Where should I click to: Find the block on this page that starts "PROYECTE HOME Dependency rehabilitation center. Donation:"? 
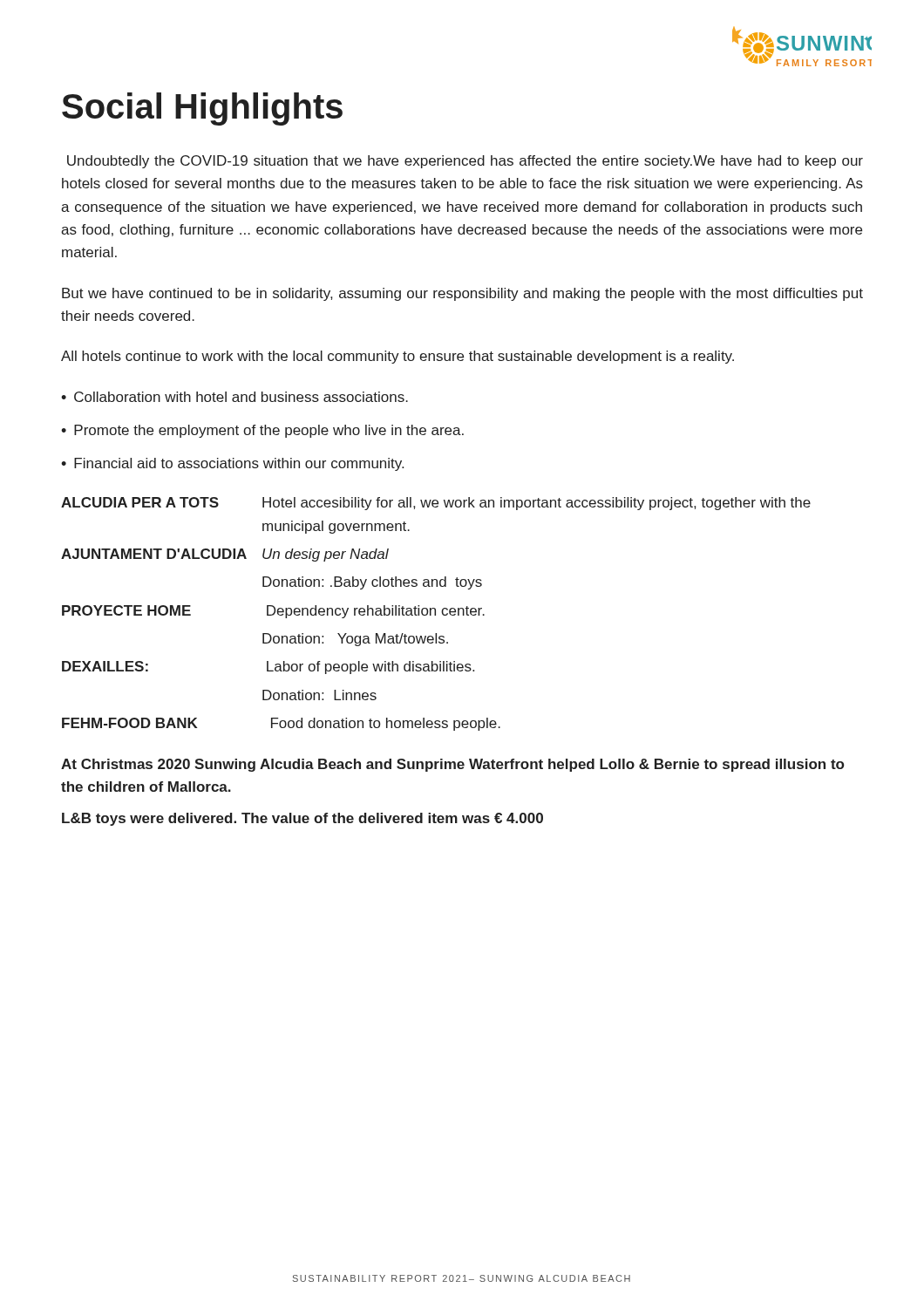coord(462,625)
